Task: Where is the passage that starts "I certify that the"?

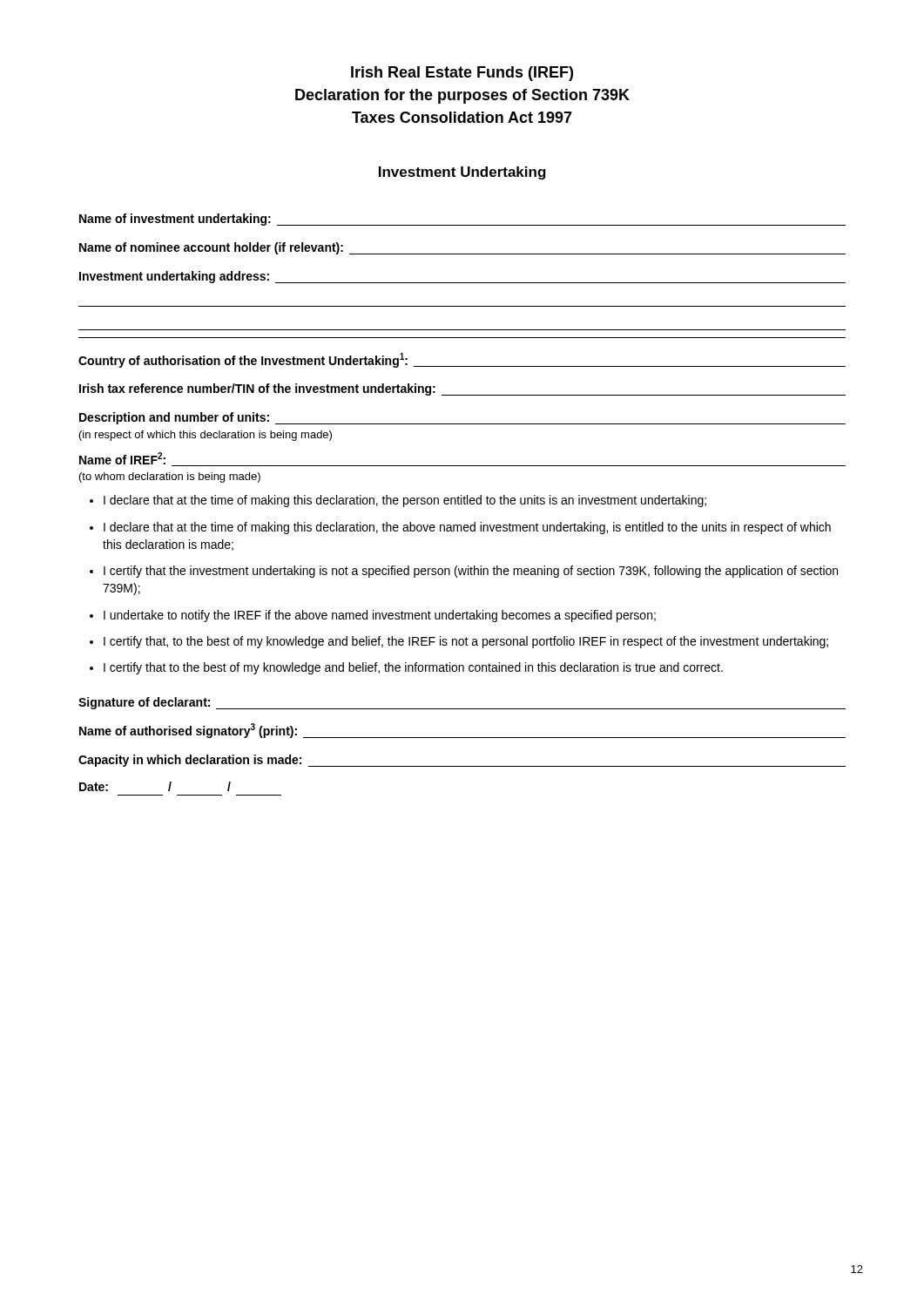Action: [471, 580]
